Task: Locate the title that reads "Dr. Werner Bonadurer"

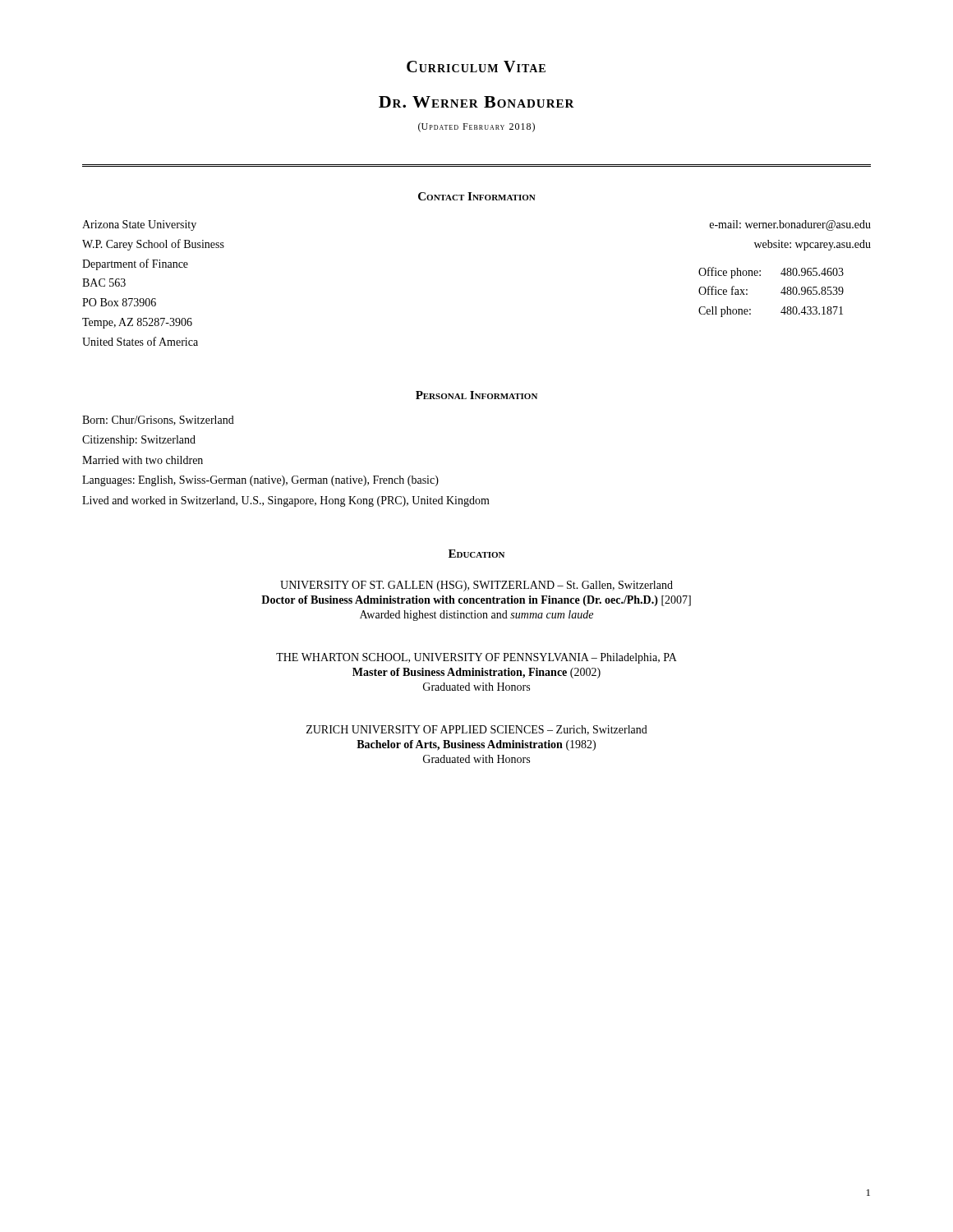Action: pos(476,101)
